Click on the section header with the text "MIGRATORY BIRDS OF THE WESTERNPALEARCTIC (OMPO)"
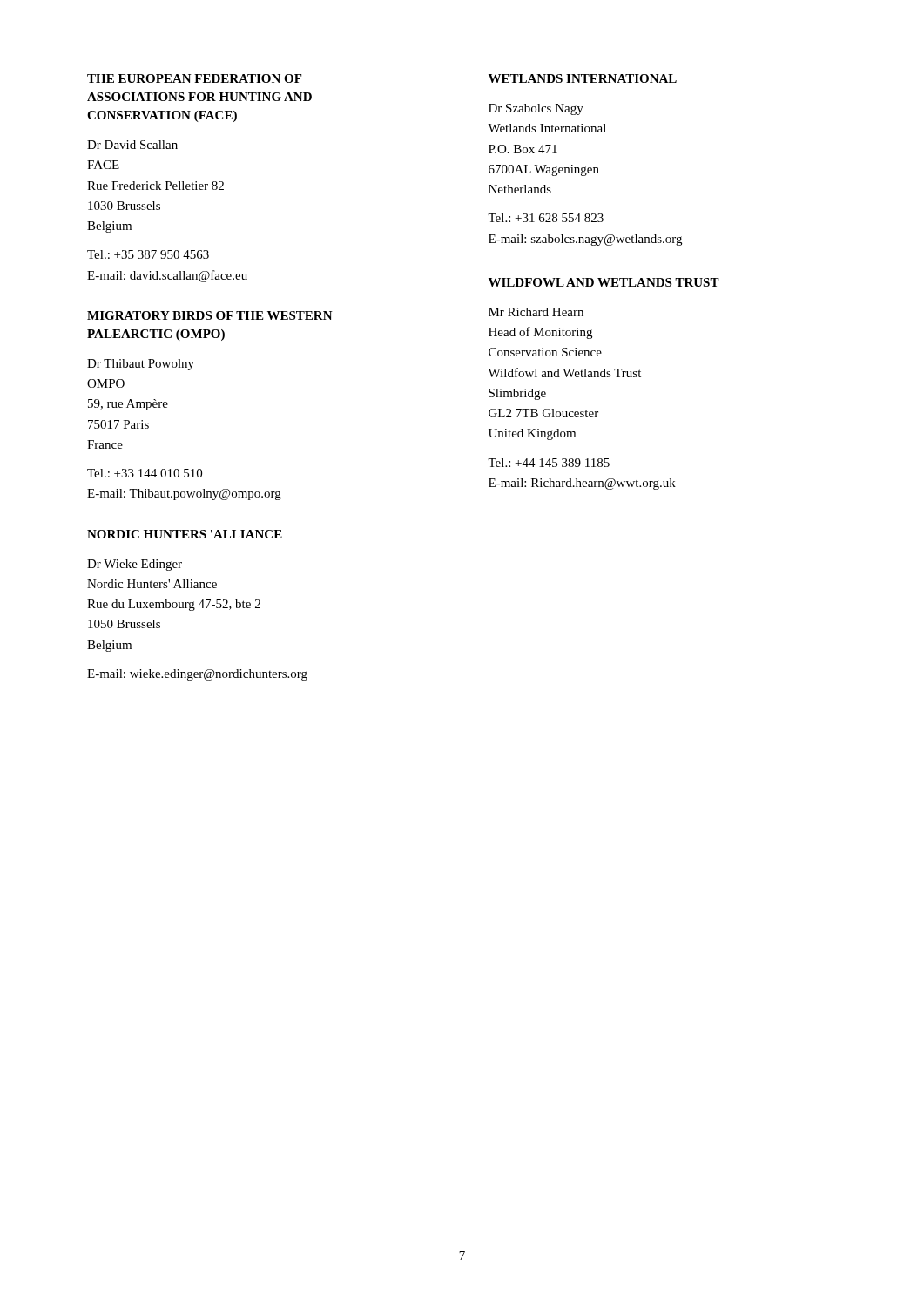This screenshot has width=924, height=1307. (x=261, y=325)
